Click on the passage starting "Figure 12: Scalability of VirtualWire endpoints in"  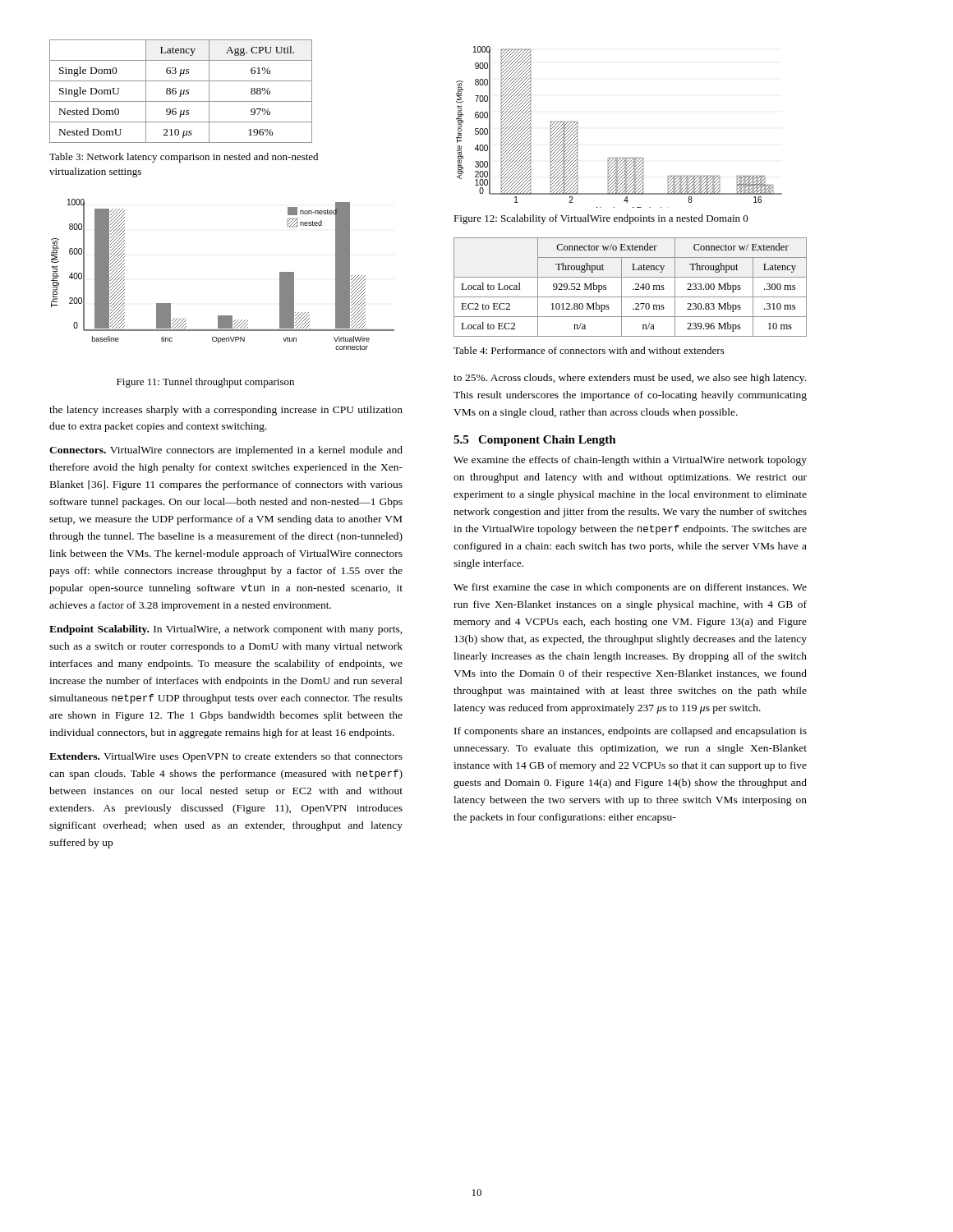point(601,218)
